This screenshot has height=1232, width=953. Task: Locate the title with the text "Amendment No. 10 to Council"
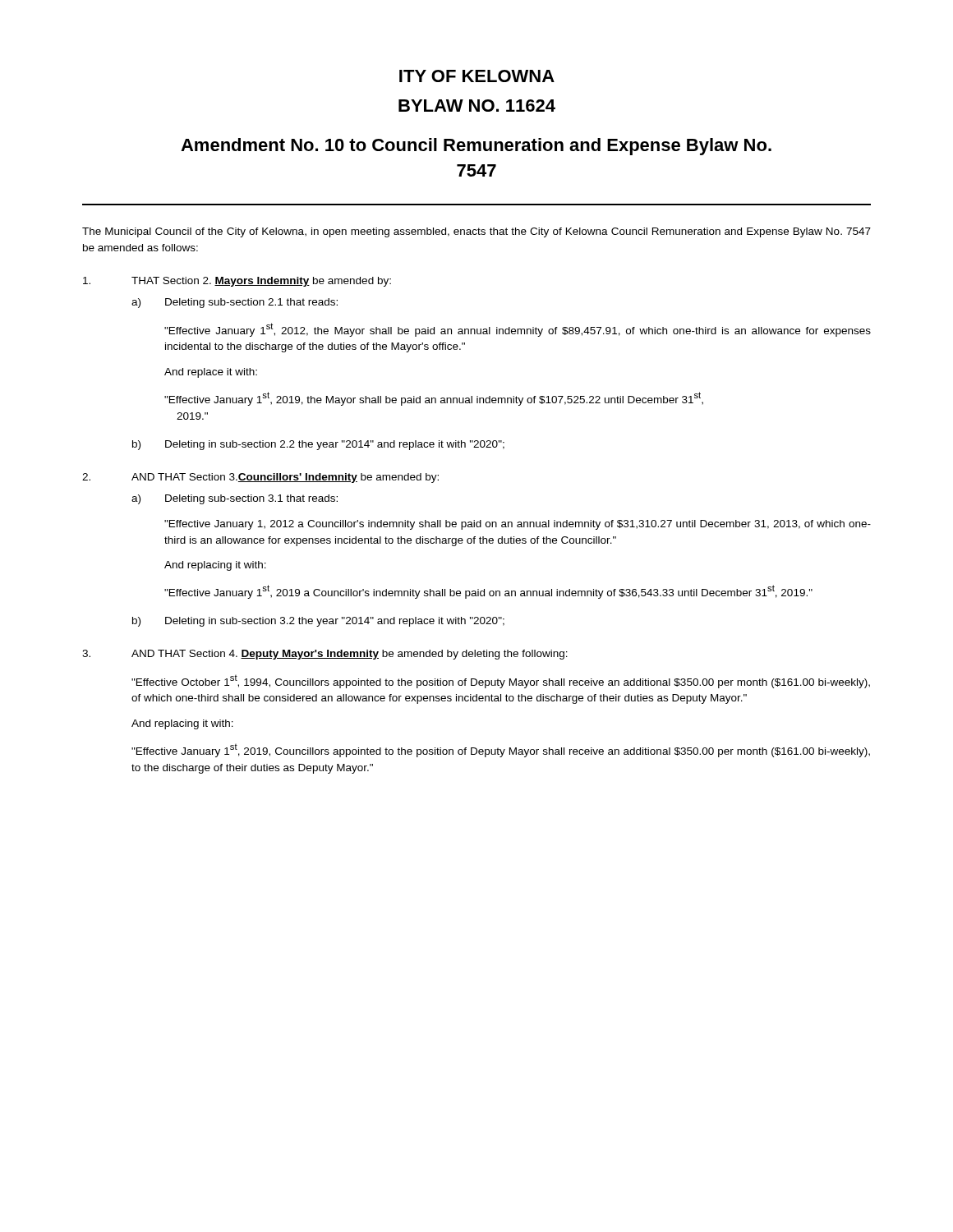pyautogui.click(x=476, y=158)
